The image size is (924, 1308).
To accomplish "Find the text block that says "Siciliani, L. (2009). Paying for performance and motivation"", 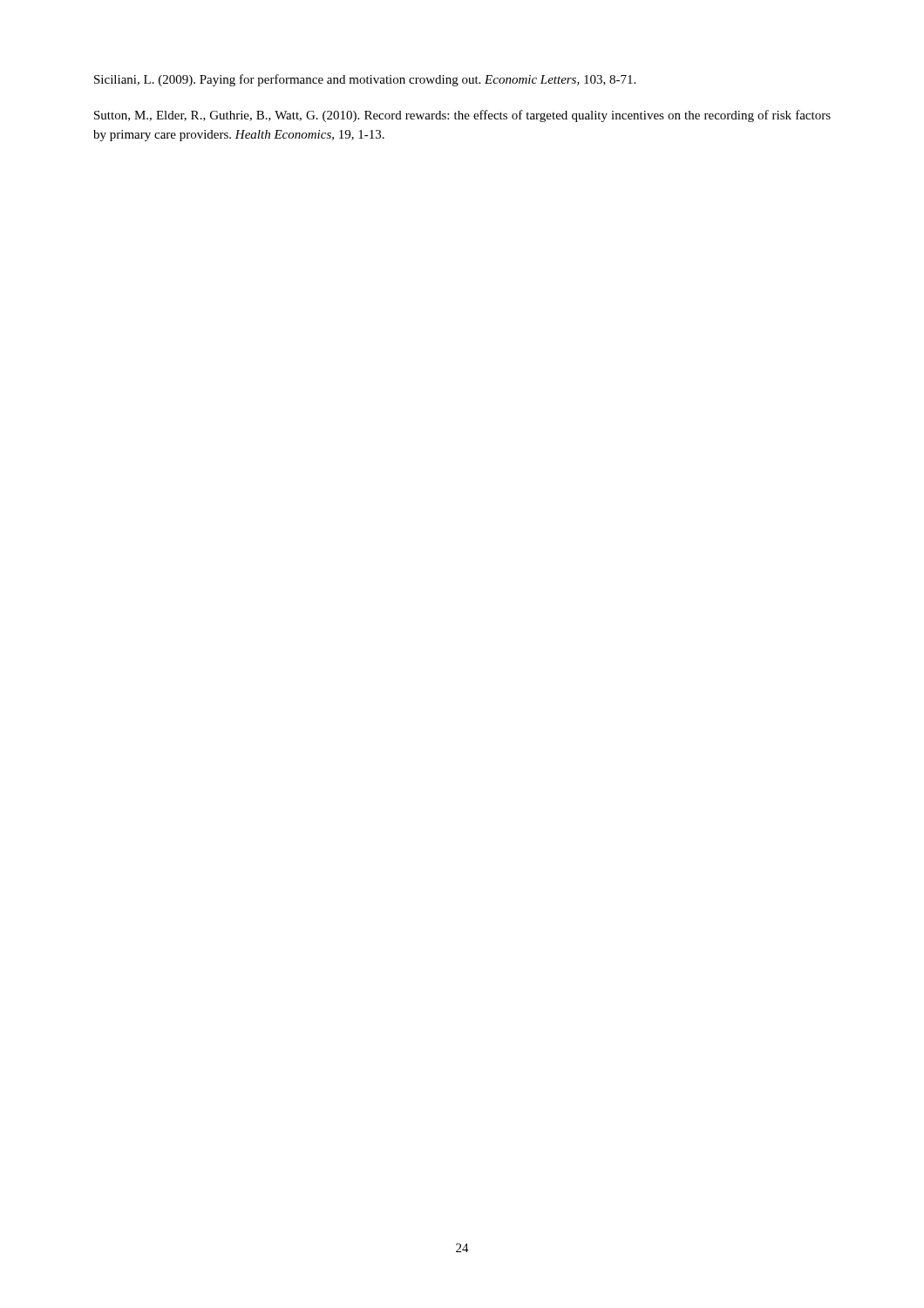I will (x=365, y=79).
